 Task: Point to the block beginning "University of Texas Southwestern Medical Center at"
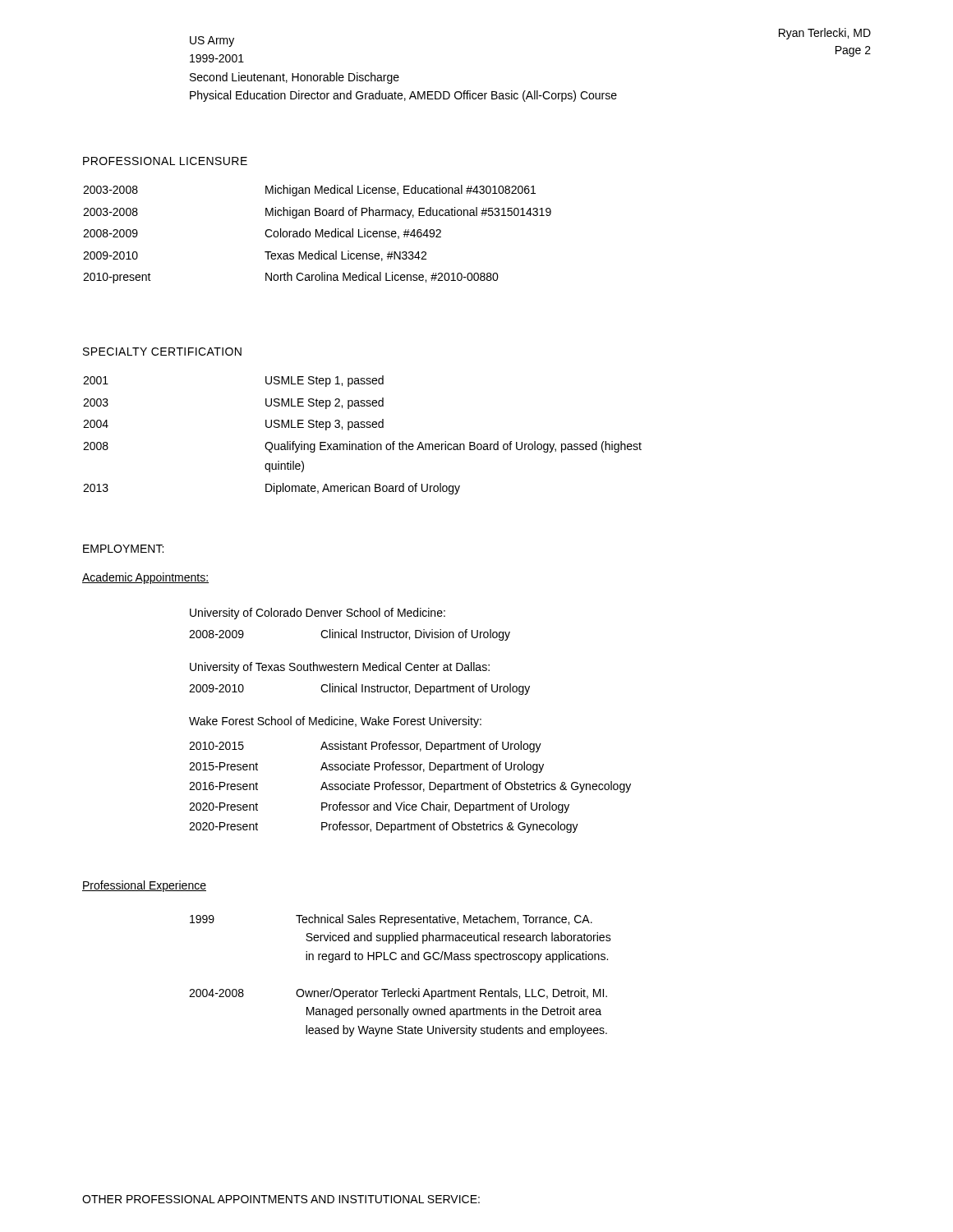(x=340, y=667)
